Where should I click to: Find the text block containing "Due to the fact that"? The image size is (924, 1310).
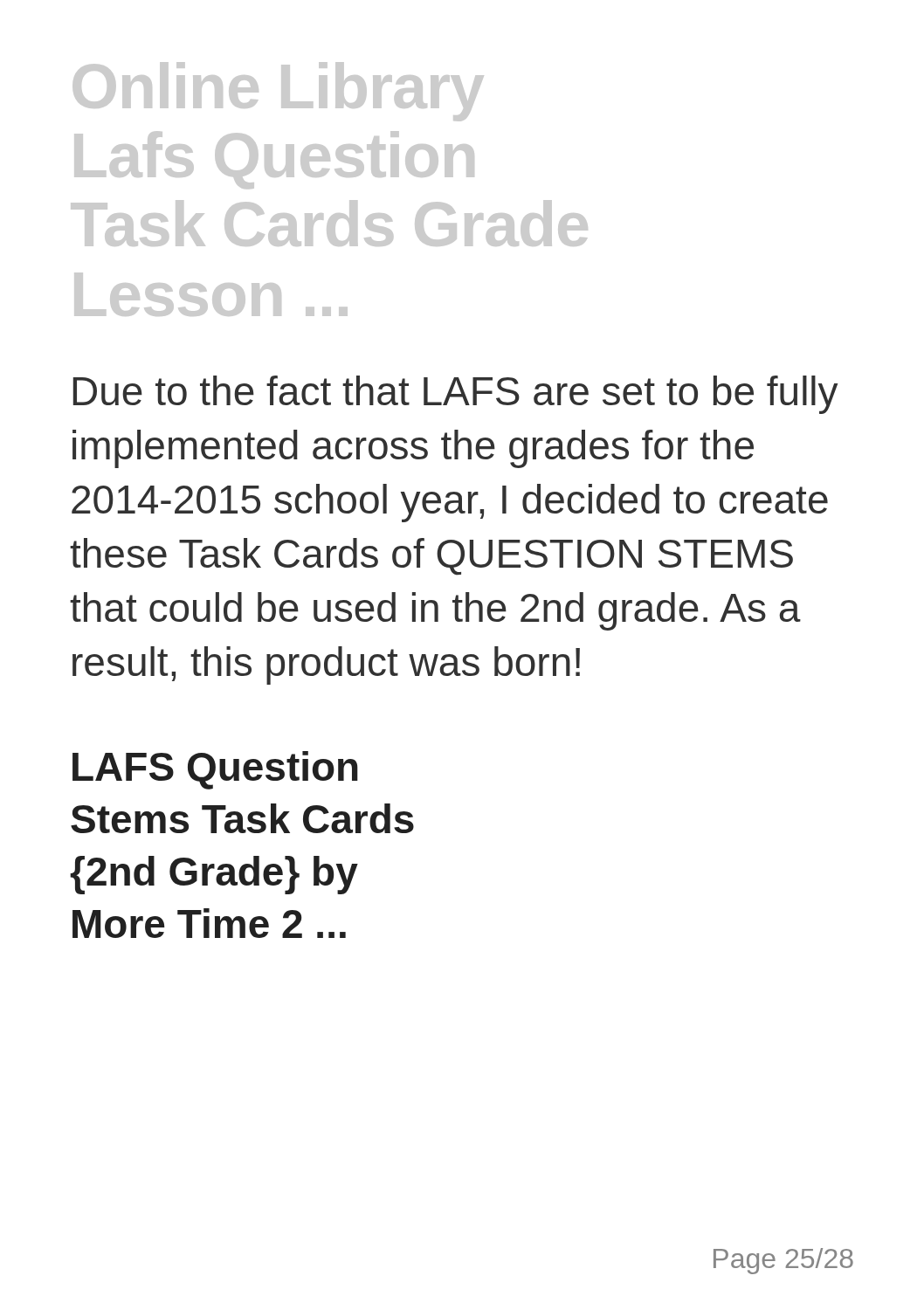[454, 527]
